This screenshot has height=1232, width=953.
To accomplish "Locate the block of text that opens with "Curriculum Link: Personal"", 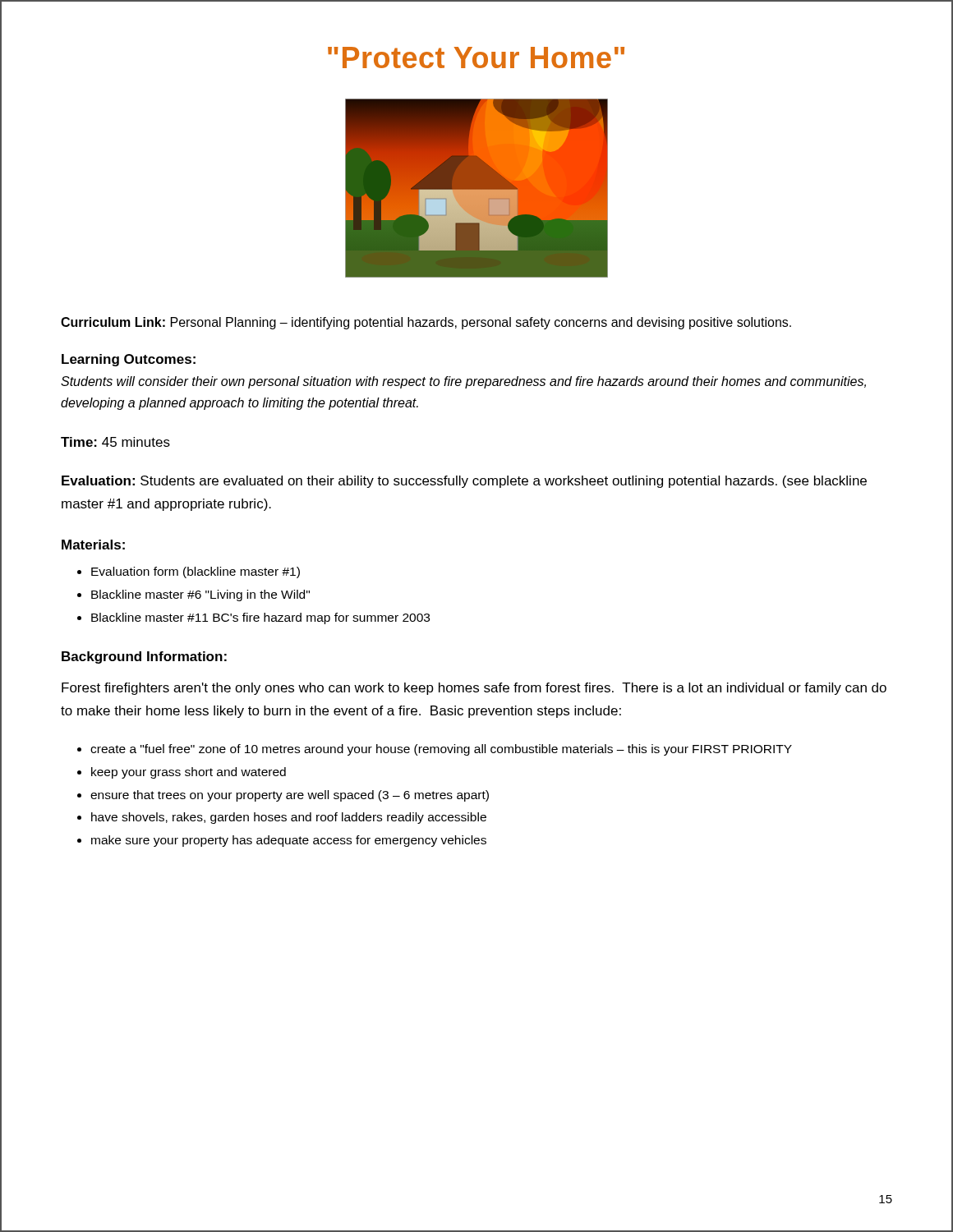I will [427, 322].
